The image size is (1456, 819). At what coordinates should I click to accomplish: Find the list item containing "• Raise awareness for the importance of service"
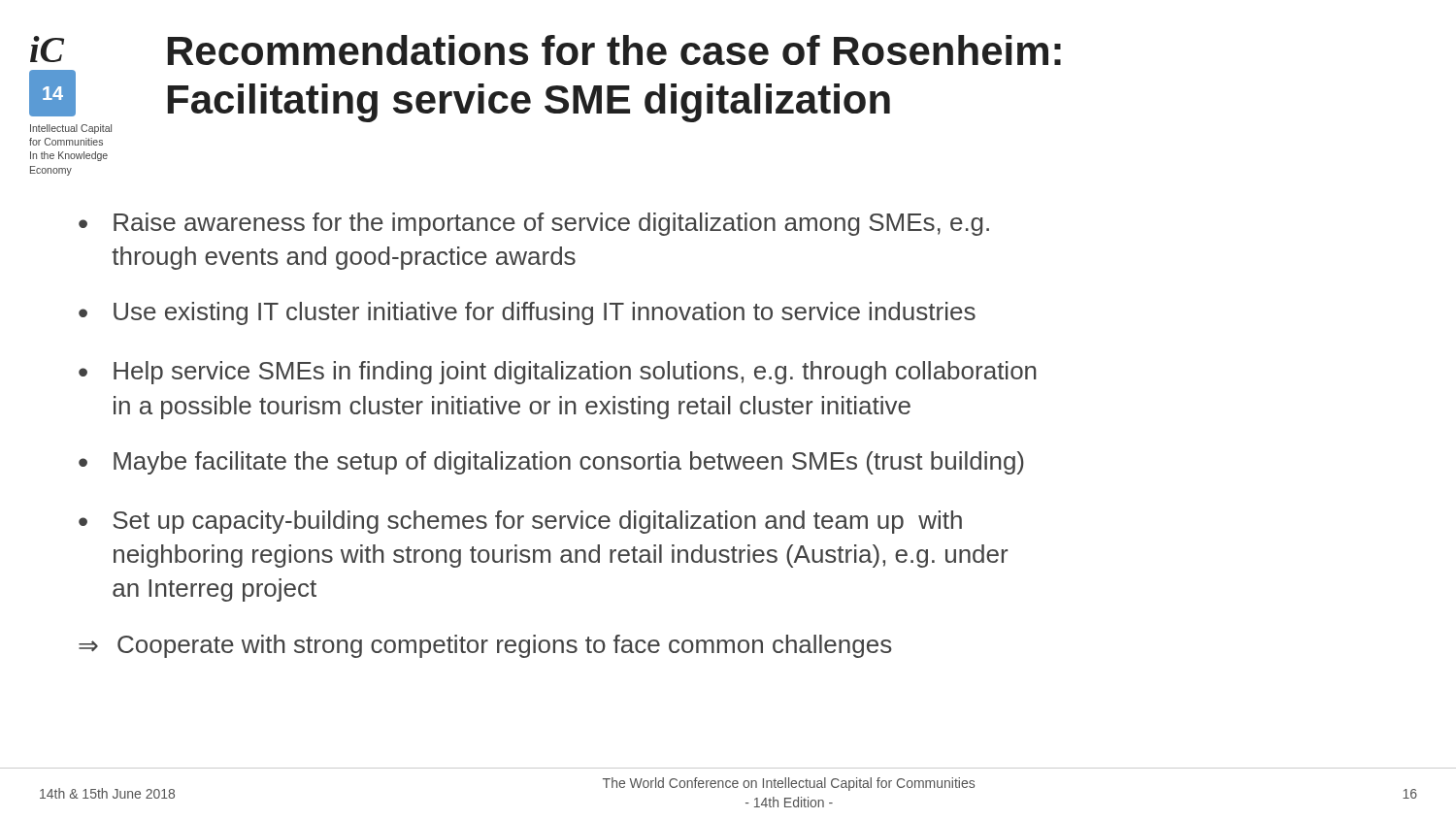[728, 239]
